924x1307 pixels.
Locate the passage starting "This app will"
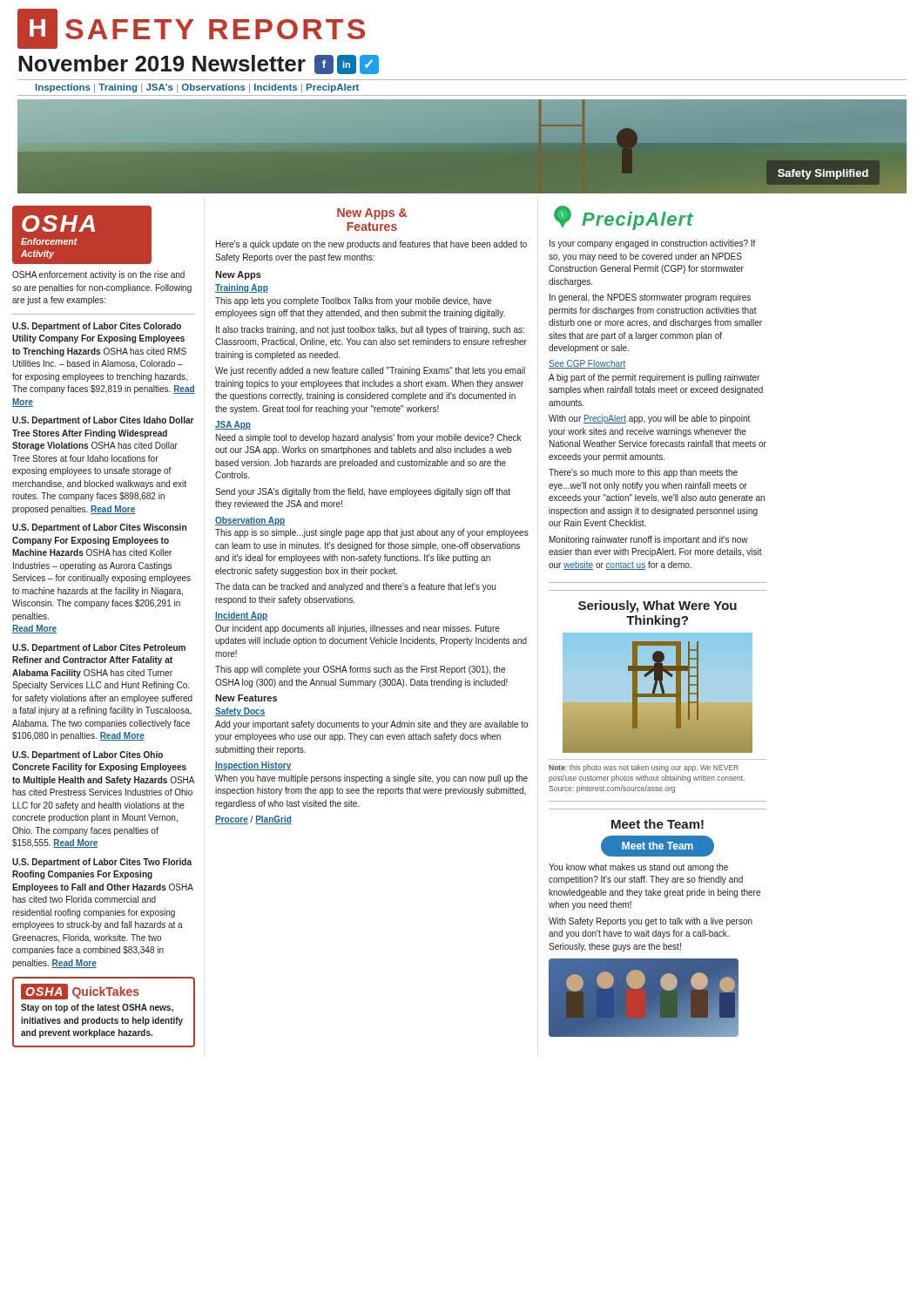click(362, 676)
